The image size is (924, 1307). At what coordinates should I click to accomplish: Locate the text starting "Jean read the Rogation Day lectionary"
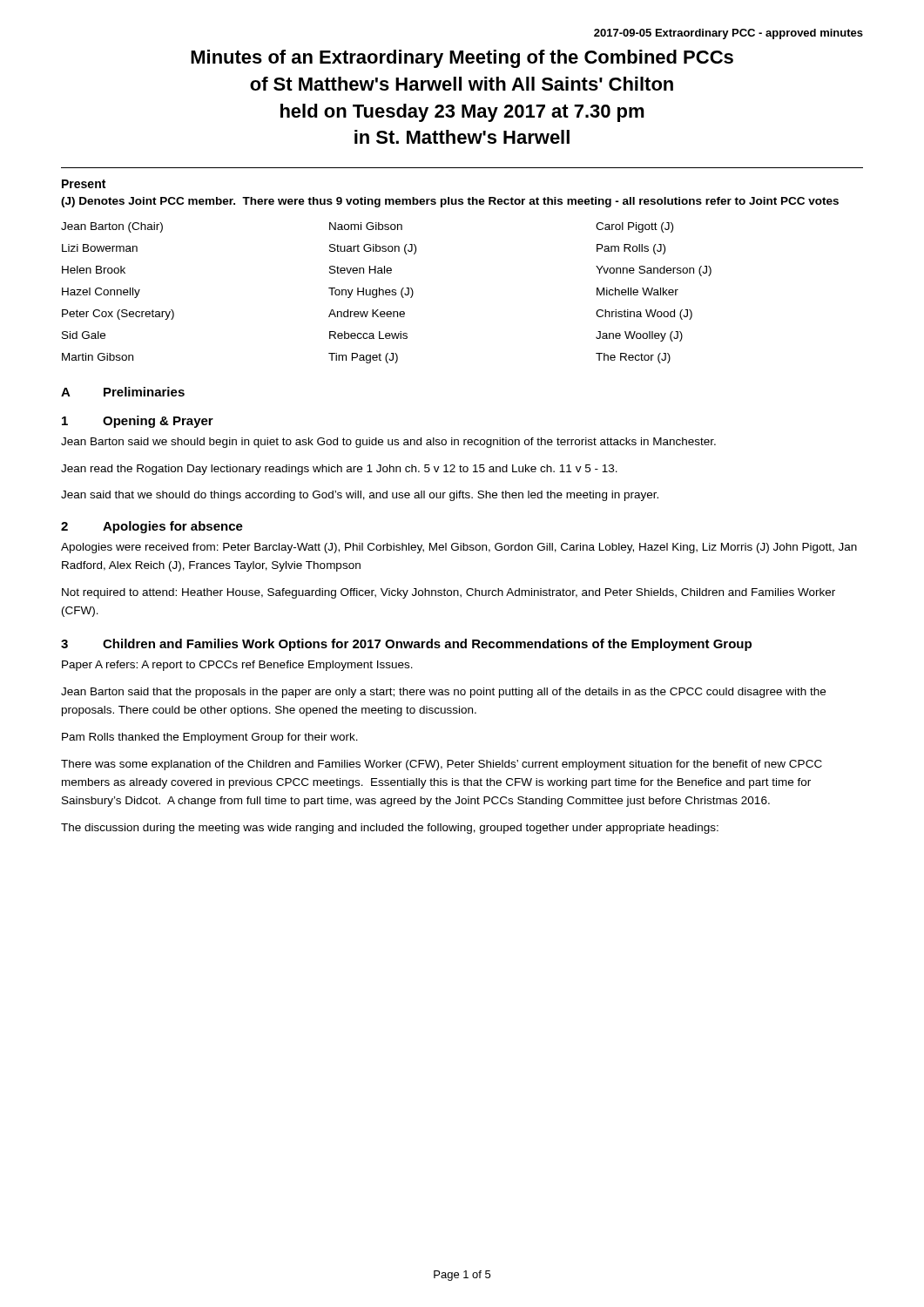[339, 468]
